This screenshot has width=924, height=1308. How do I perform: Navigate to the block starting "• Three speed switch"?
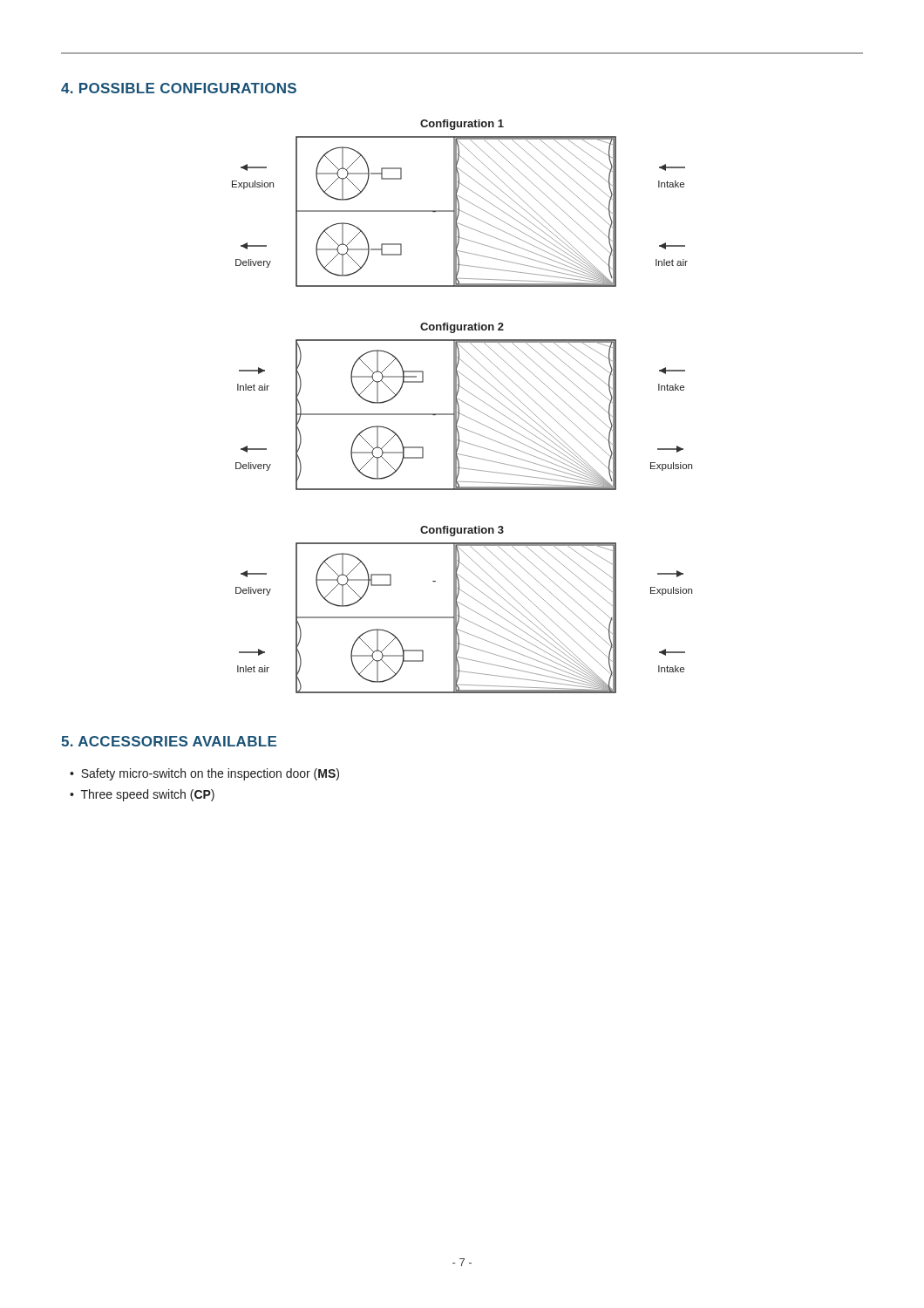pyautogui.click(x=142, y=794)
